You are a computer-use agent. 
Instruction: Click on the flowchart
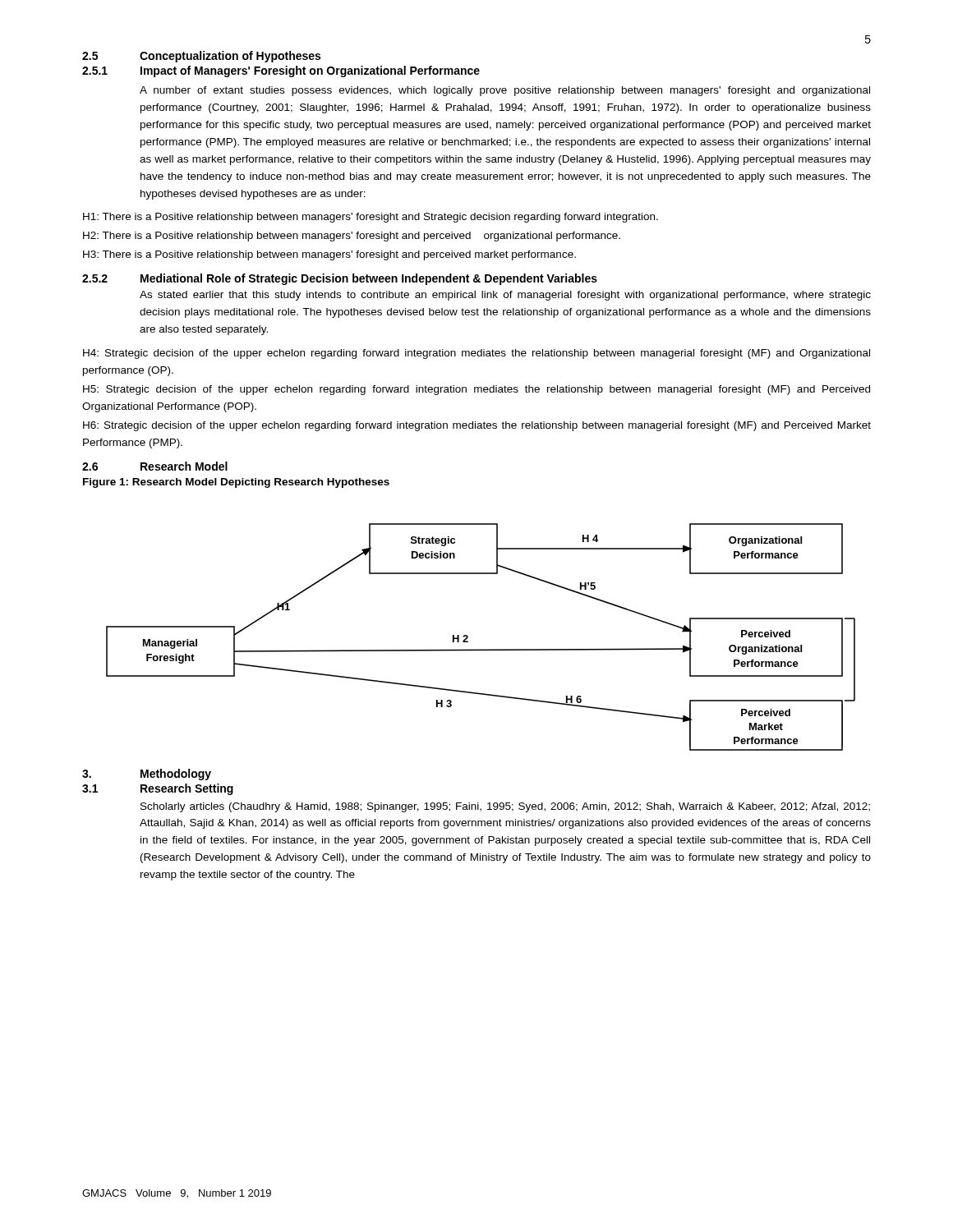(x=476, y=622)
